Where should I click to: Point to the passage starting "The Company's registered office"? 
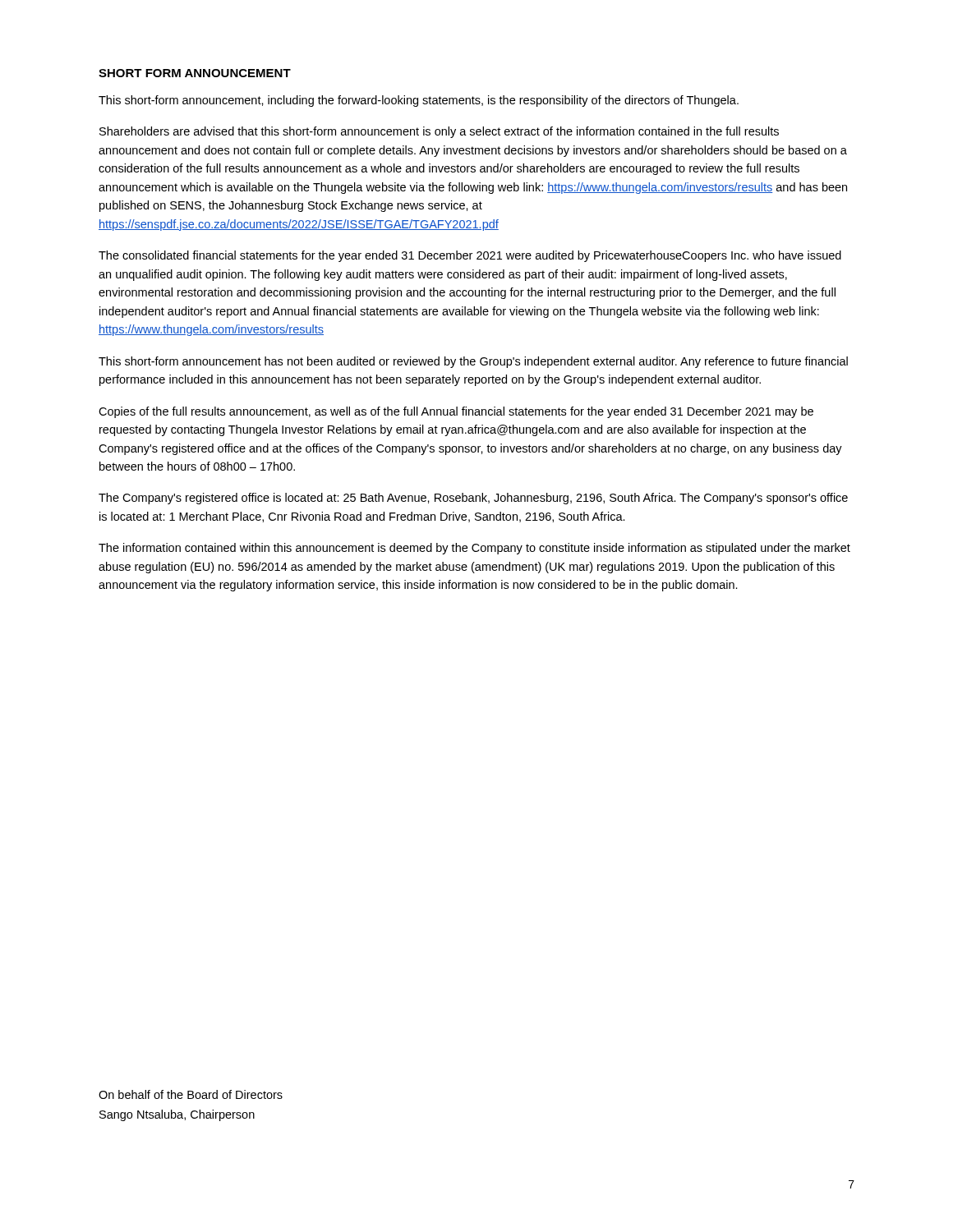tap(473, 507)
